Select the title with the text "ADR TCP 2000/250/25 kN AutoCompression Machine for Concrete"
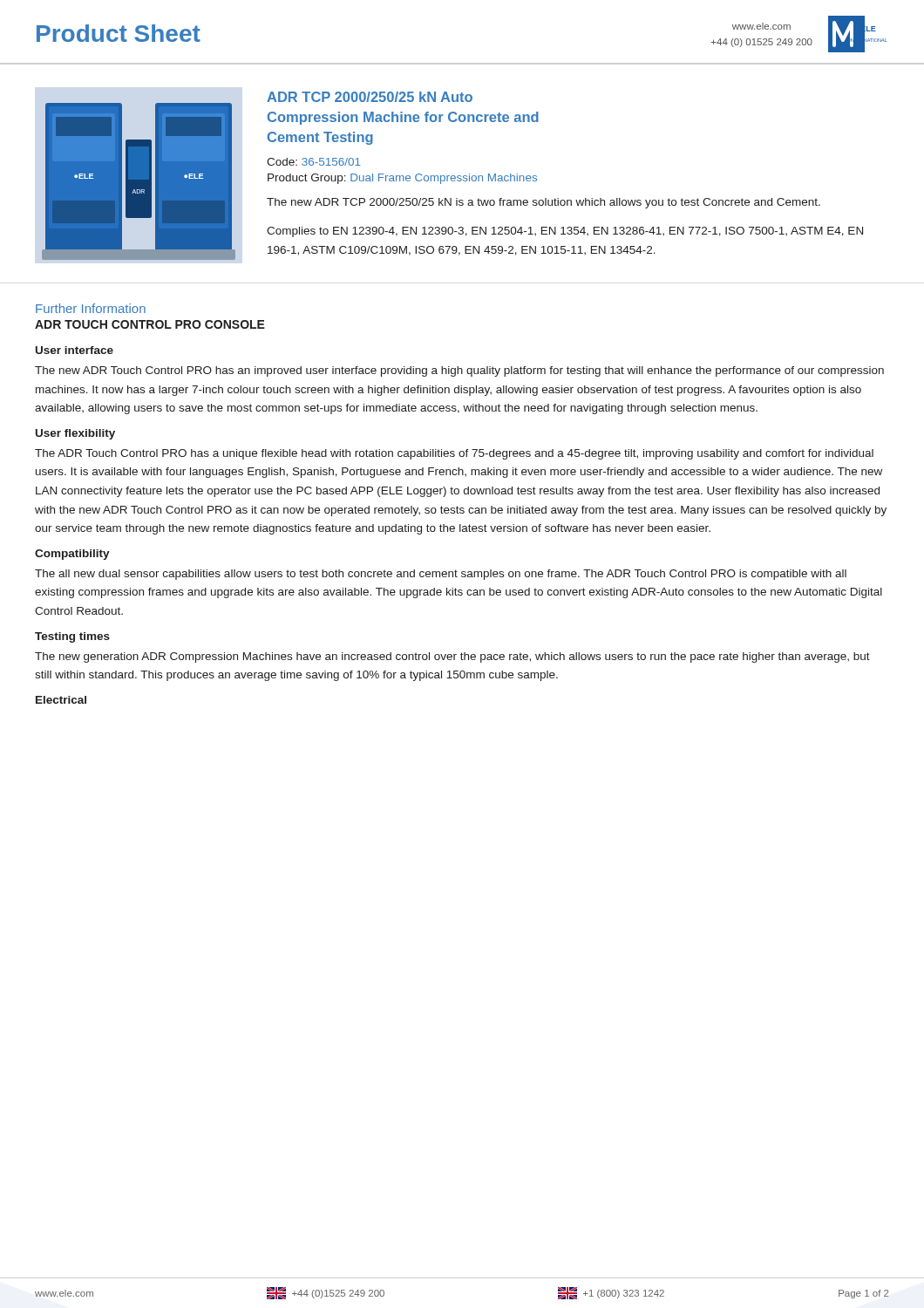 [x=403, y=117]
